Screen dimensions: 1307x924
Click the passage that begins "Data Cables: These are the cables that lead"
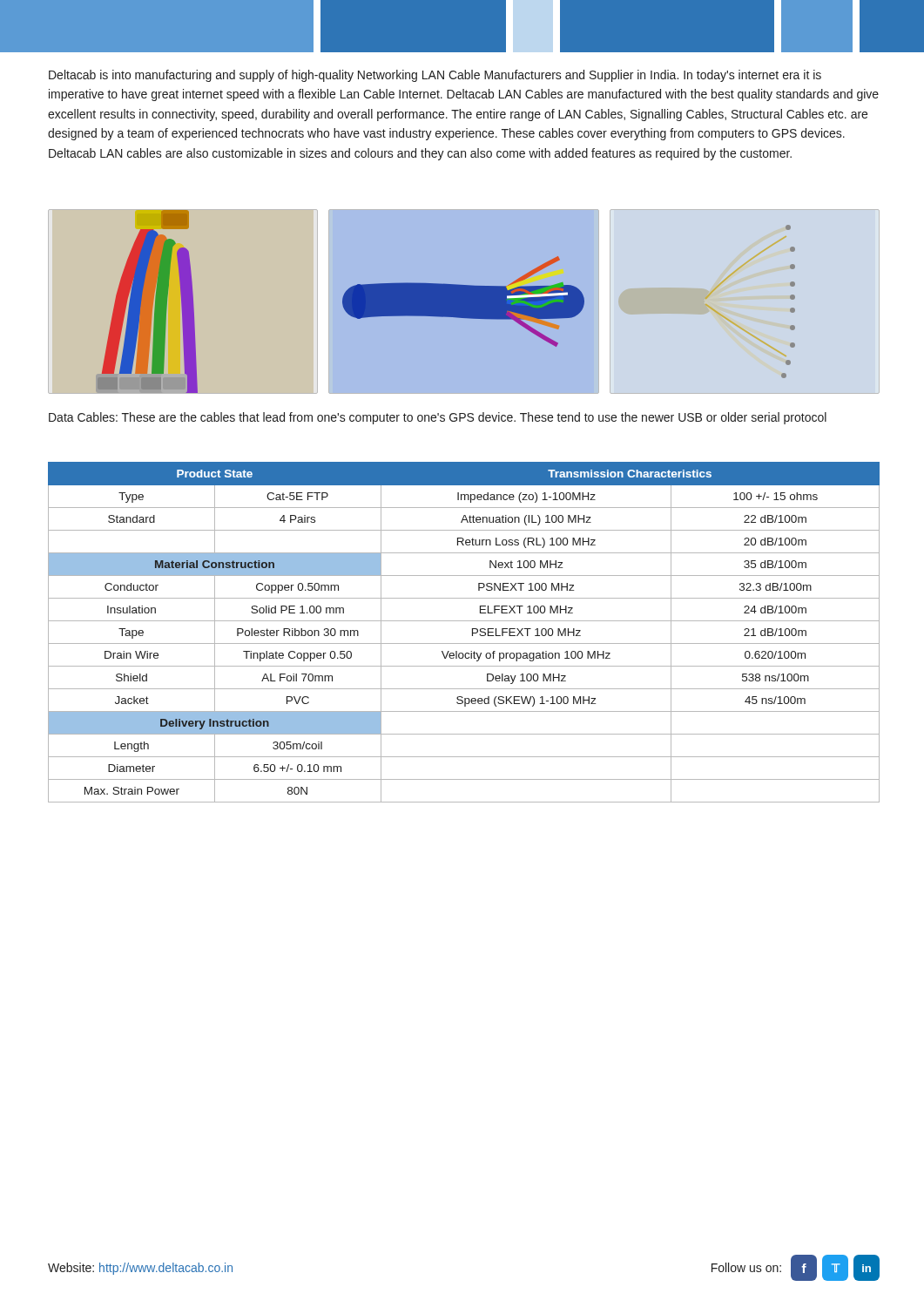(x=437, y=417)
